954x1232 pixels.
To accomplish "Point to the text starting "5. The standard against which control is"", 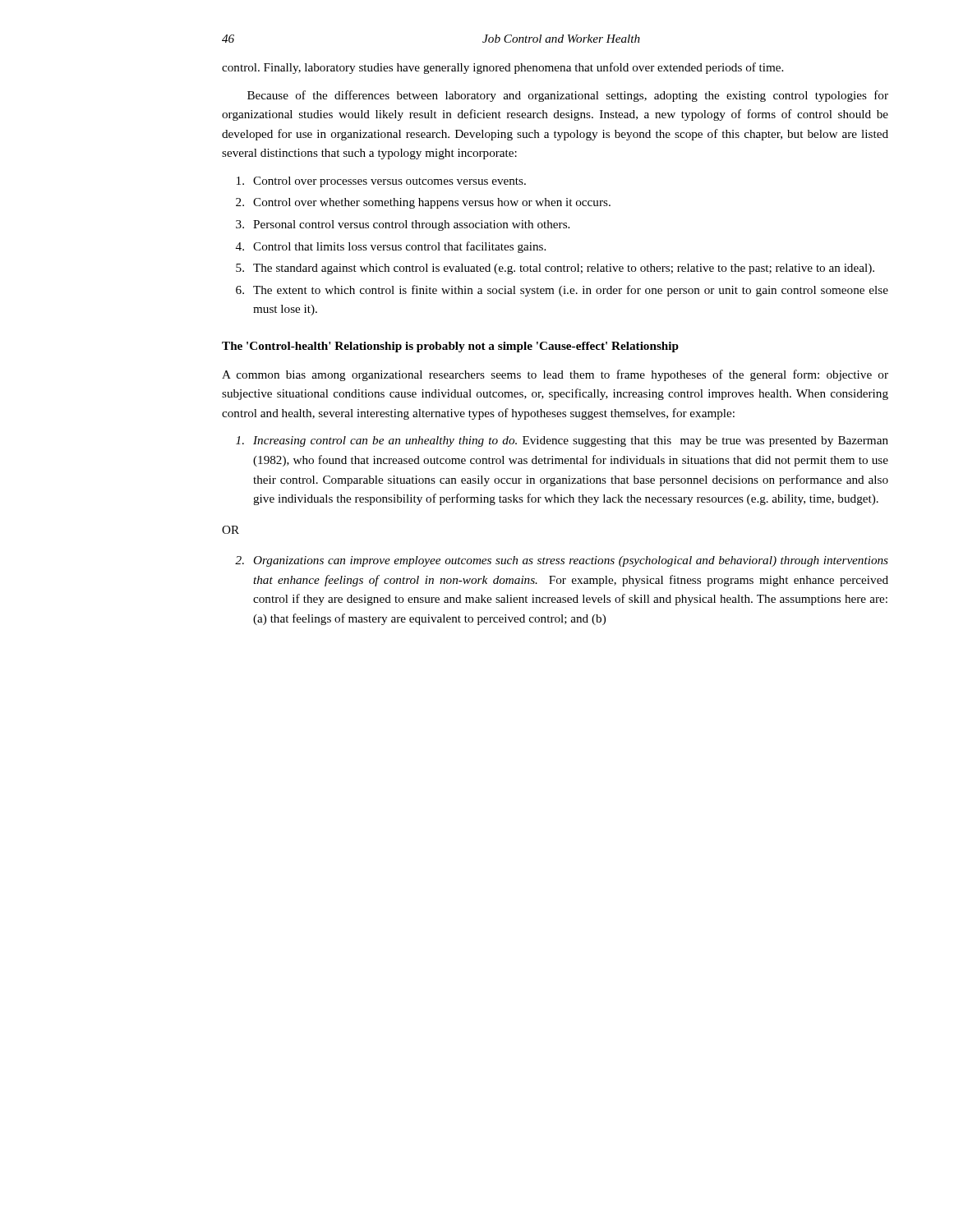I will click(555, 268).
